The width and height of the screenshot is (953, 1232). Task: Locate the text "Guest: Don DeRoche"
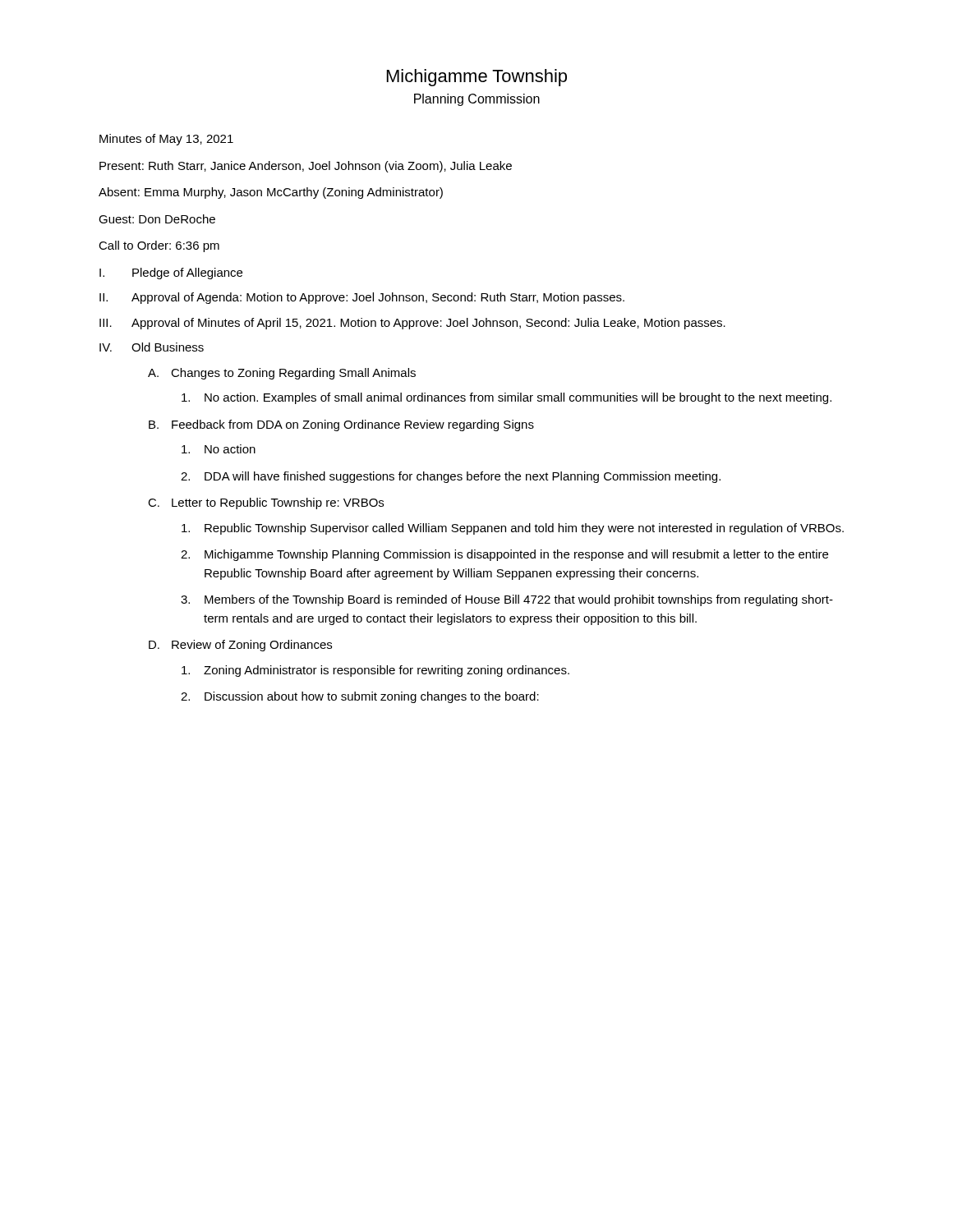[157, 218]
